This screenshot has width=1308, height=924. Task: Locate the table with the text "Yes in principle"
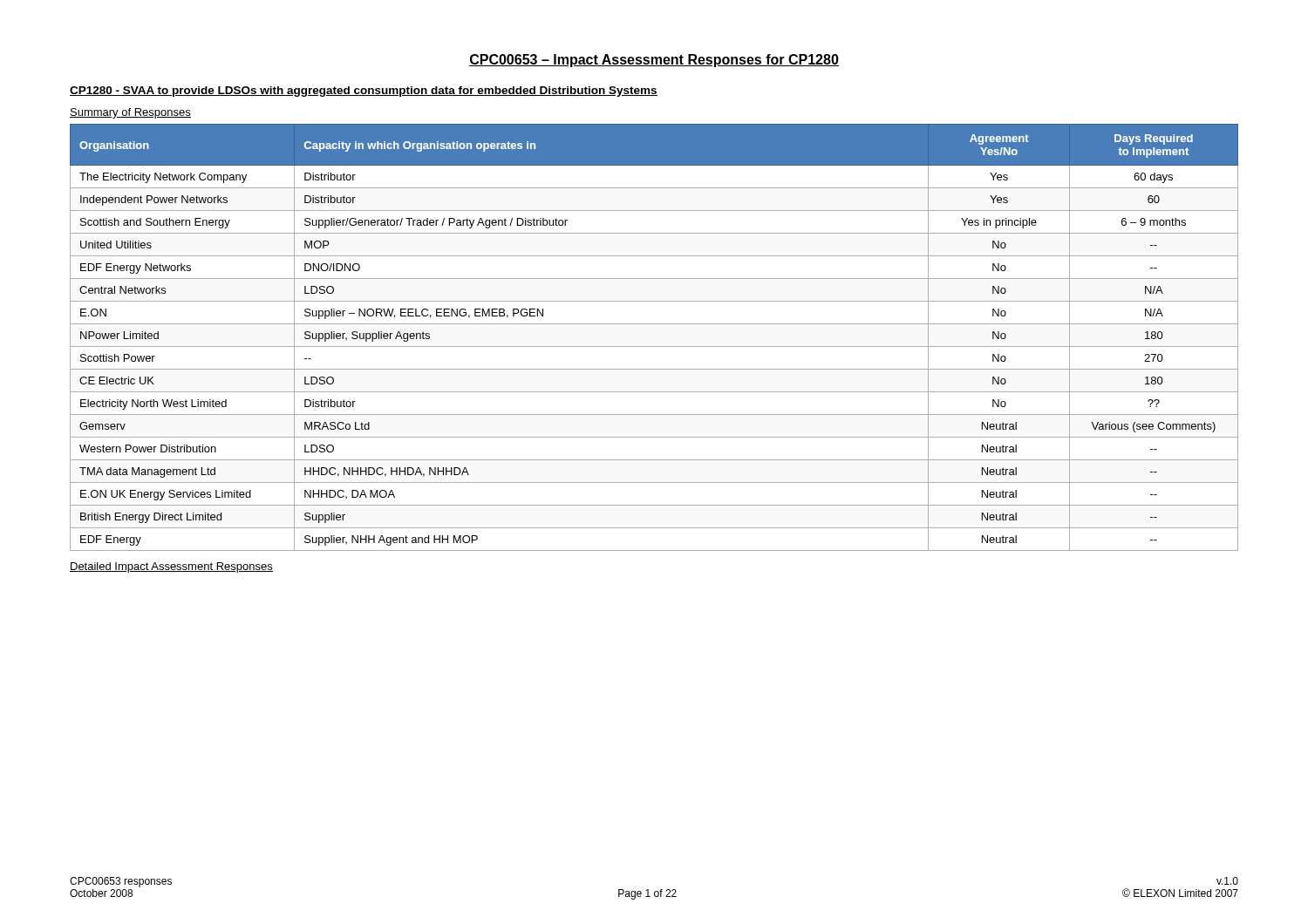tap(654, 337)
